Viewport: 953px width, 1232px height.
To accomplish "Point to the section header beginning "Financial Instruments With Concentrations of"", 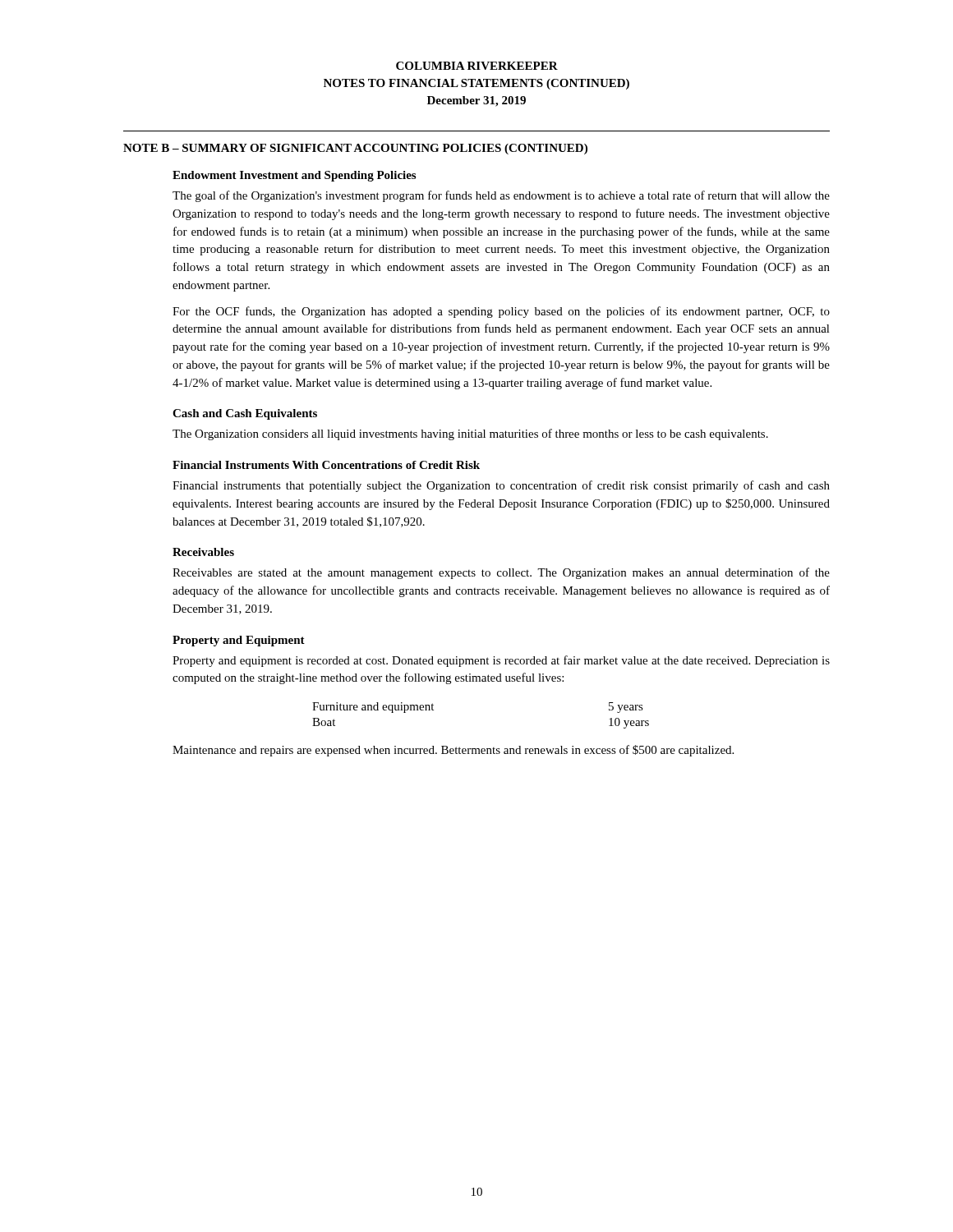I will point(326,465).
